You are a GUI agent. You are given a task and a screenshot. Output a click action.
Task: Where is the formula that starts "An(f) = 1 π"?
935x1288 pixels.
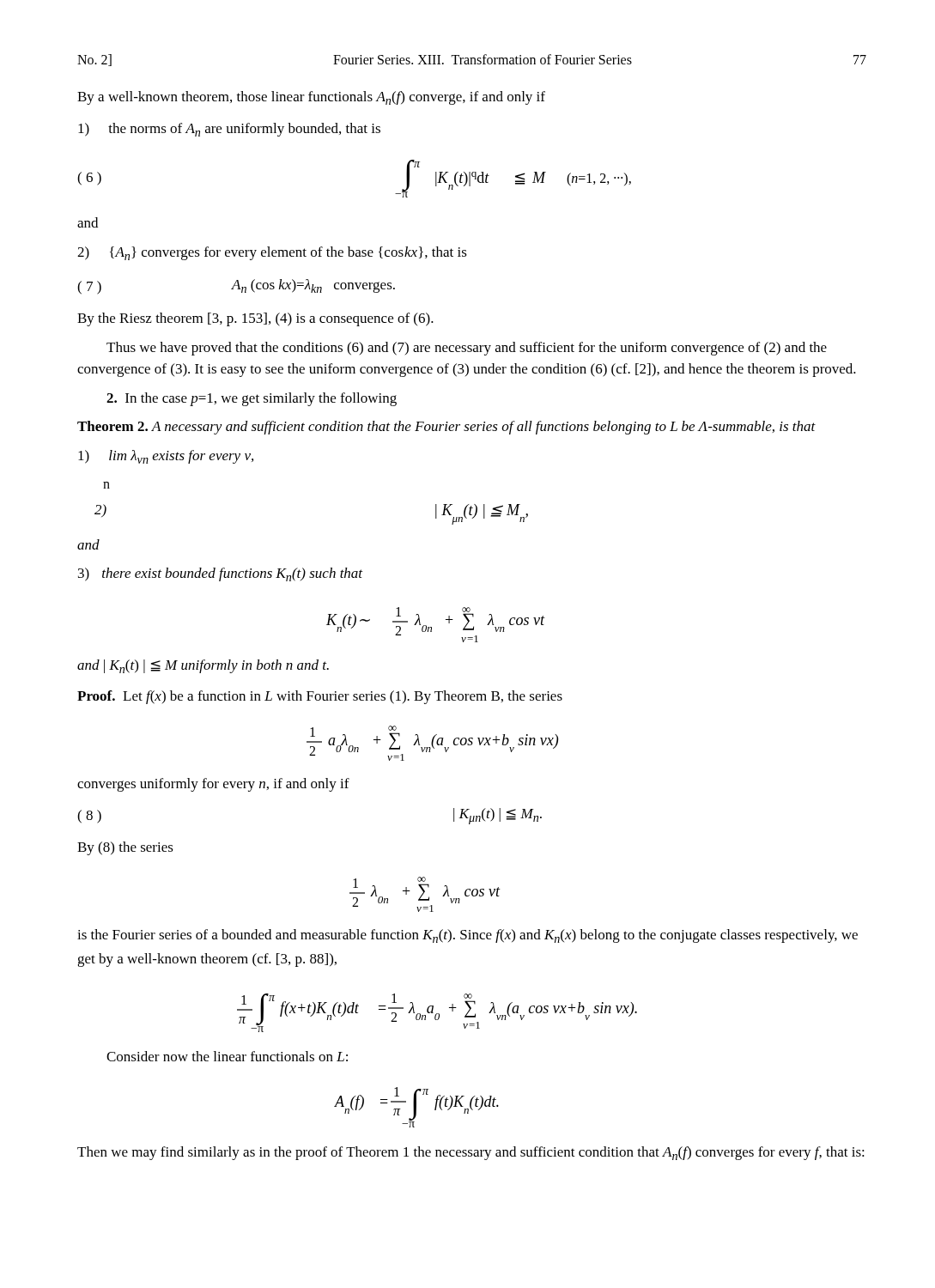coord(472,1104)
